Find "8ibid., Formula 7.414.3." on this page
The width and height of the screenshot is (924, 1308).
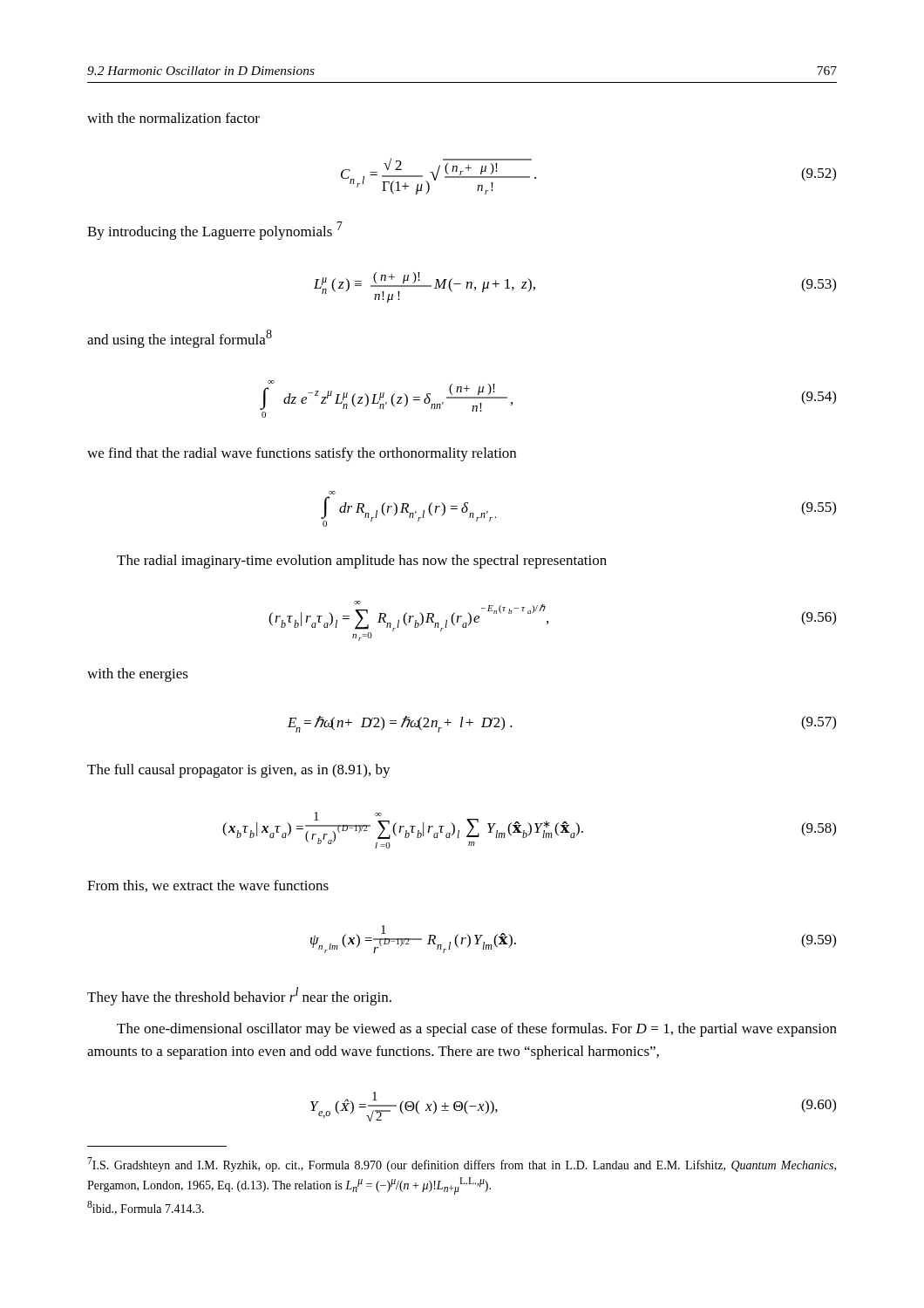[x=146, y=1207]
